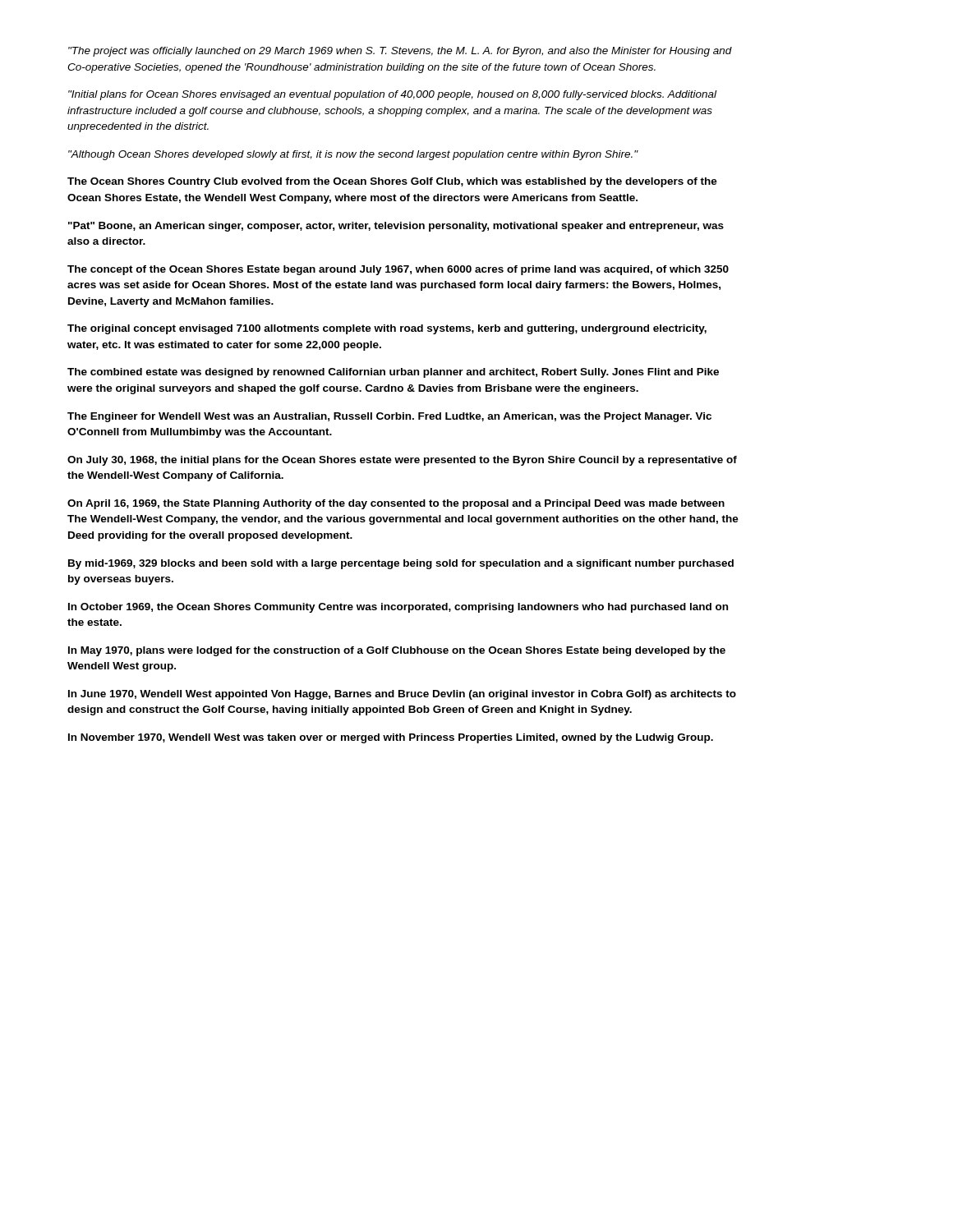
Task: Select the text block containing ""Although Ocean Shores developed slowly at"
Action: 352,154
